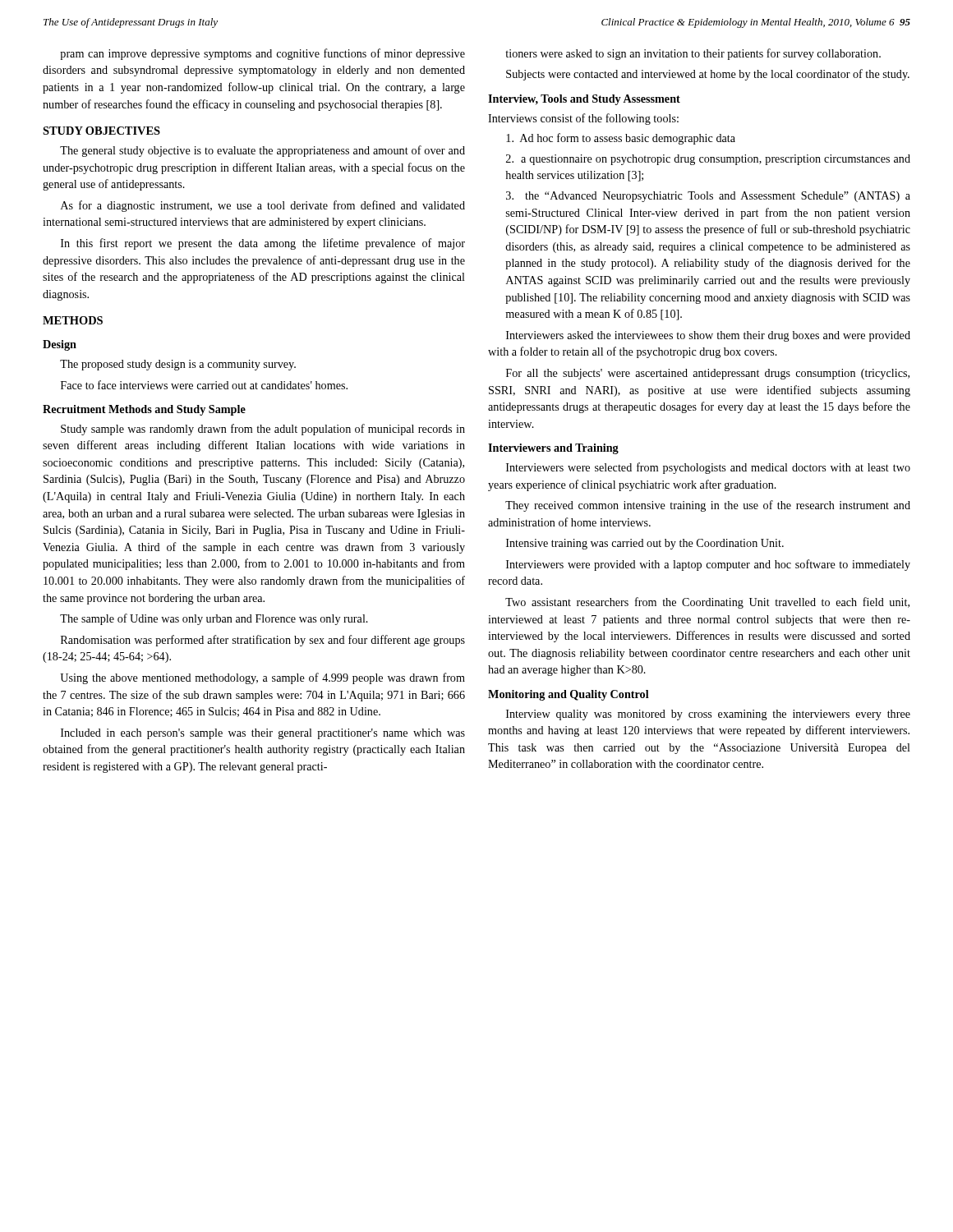Click on the text block that reads "The general study objective is to"
The height and width of the screenshot is (1232, 953).
pyautogui.click(x=254, y=168)
